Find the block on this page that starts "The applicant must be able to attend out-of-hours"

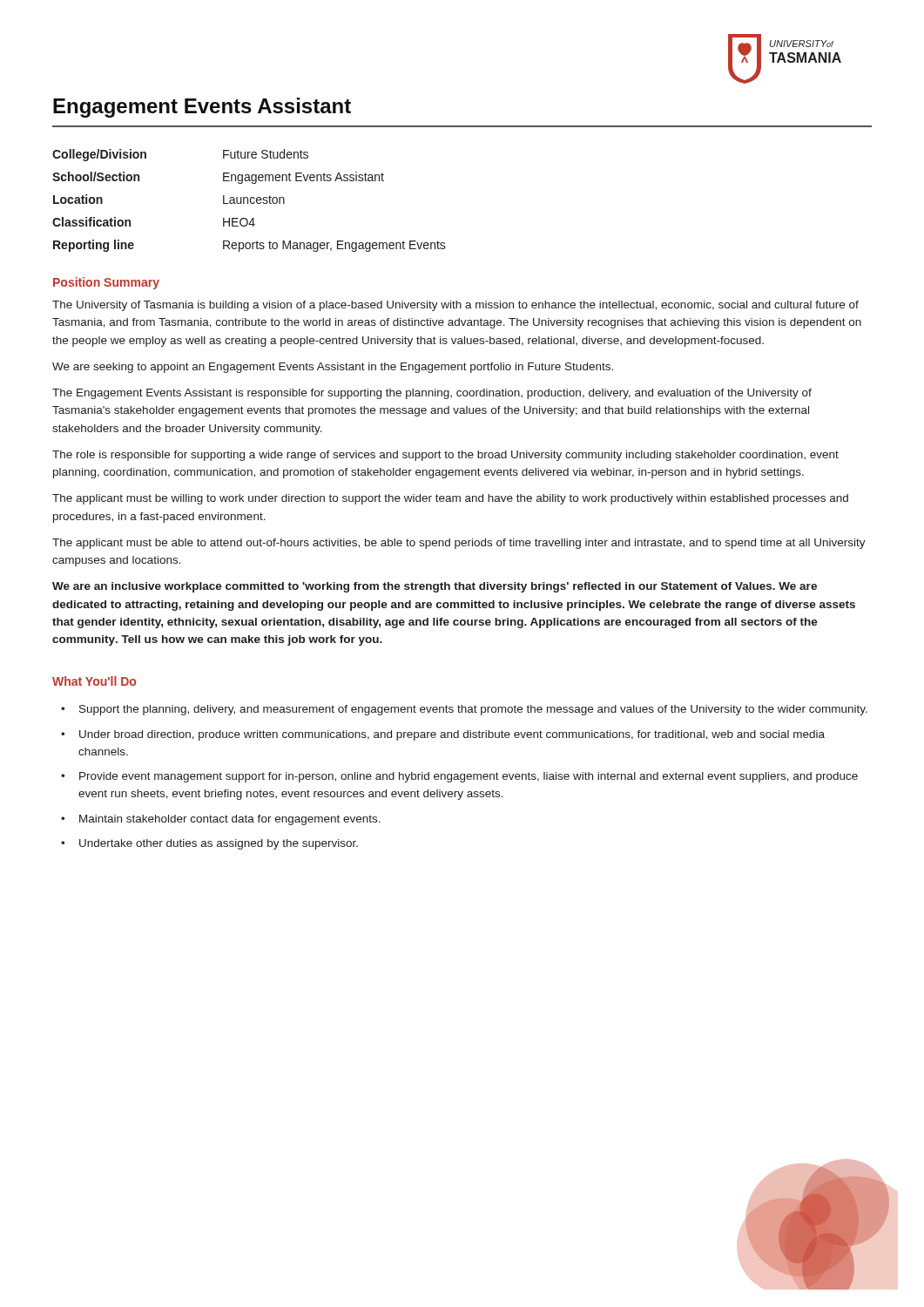coord(459,551)
